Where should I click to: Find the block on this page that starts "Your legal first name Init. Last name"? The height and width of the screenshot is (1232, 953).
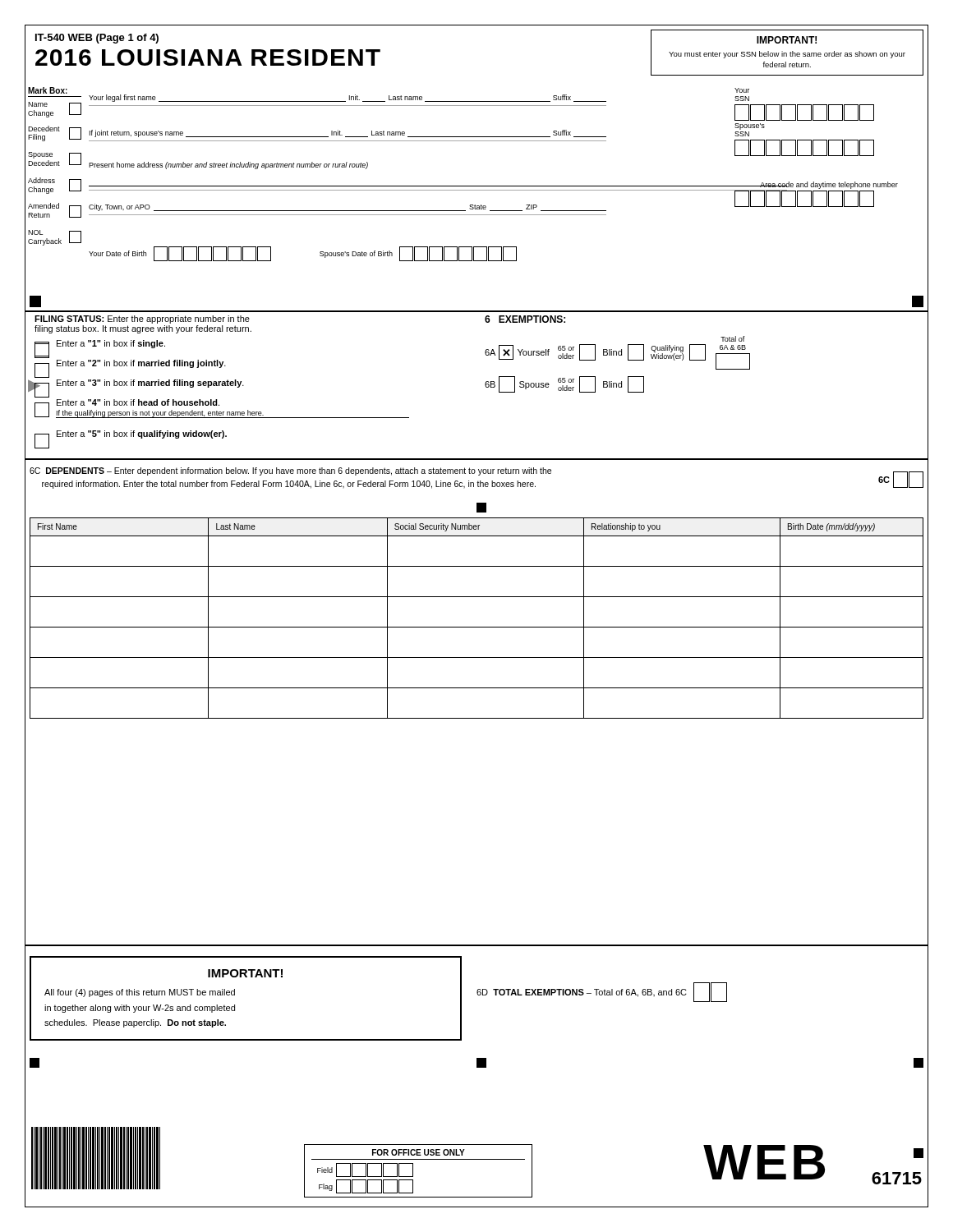point(348,94)
